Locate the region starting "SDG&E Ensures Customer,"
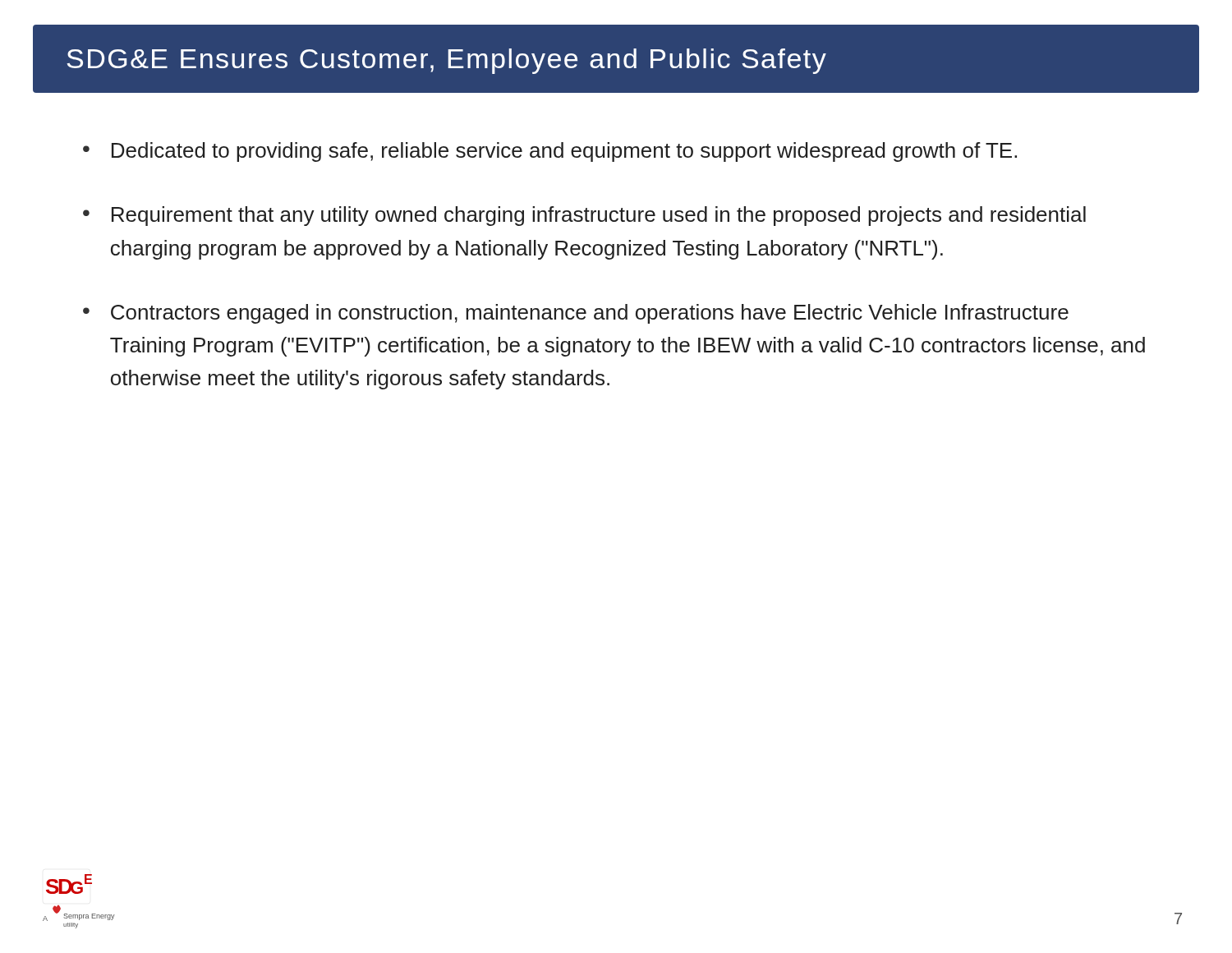 click(446, 58)
